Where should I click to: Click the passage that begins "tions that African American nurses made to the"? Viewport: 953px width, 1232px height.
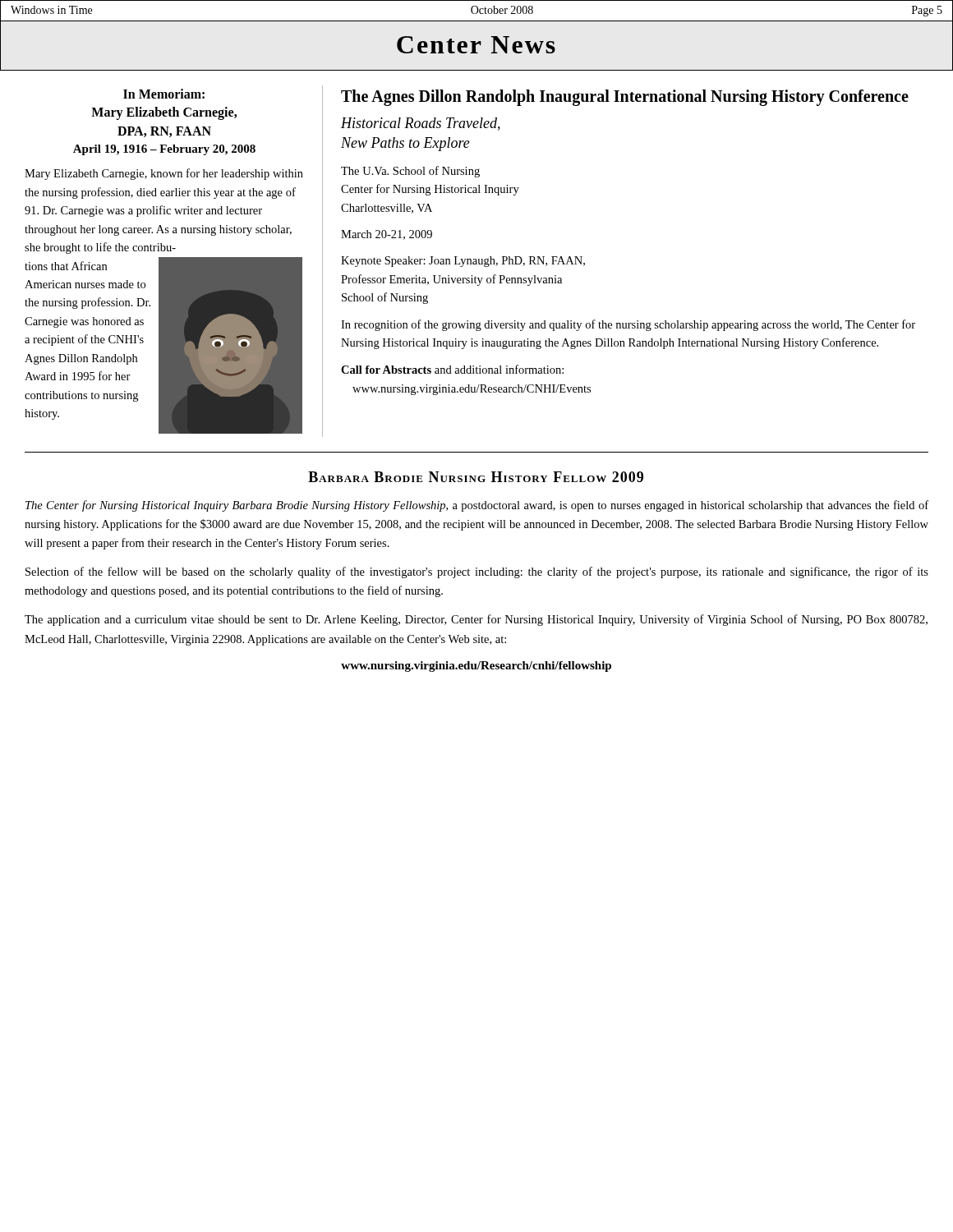(x=88, y=339)
